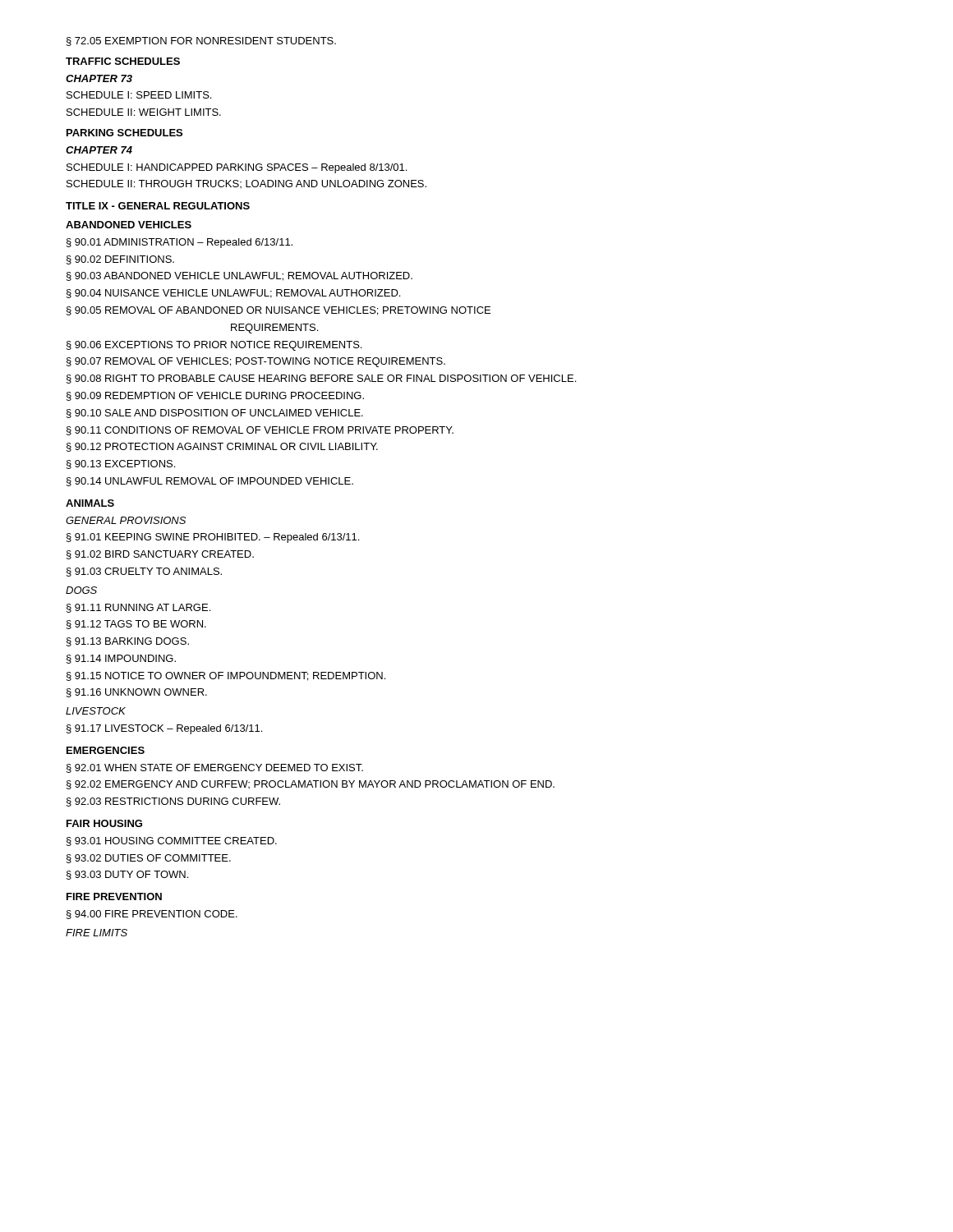
Task: Where is the passage that starts "§ 90.07 REMOVAL OF VEHICLES;"?
Action: (x=256, y=361)
